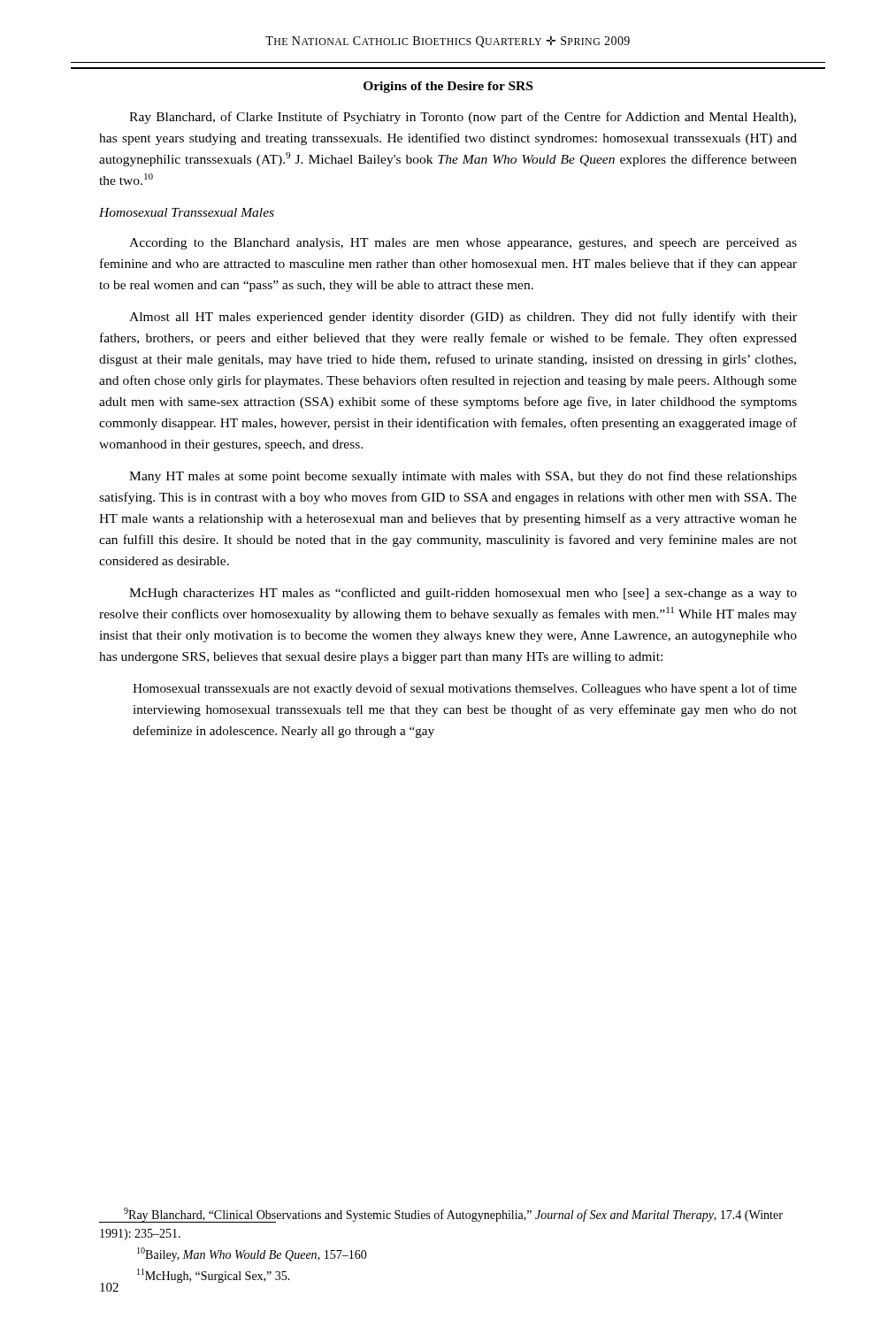Find the text starting "10Bailey, Man Who Would Be Queen,"
Image resolution: width=896 pixels, height=1327 pixels.
point(233,1254)
